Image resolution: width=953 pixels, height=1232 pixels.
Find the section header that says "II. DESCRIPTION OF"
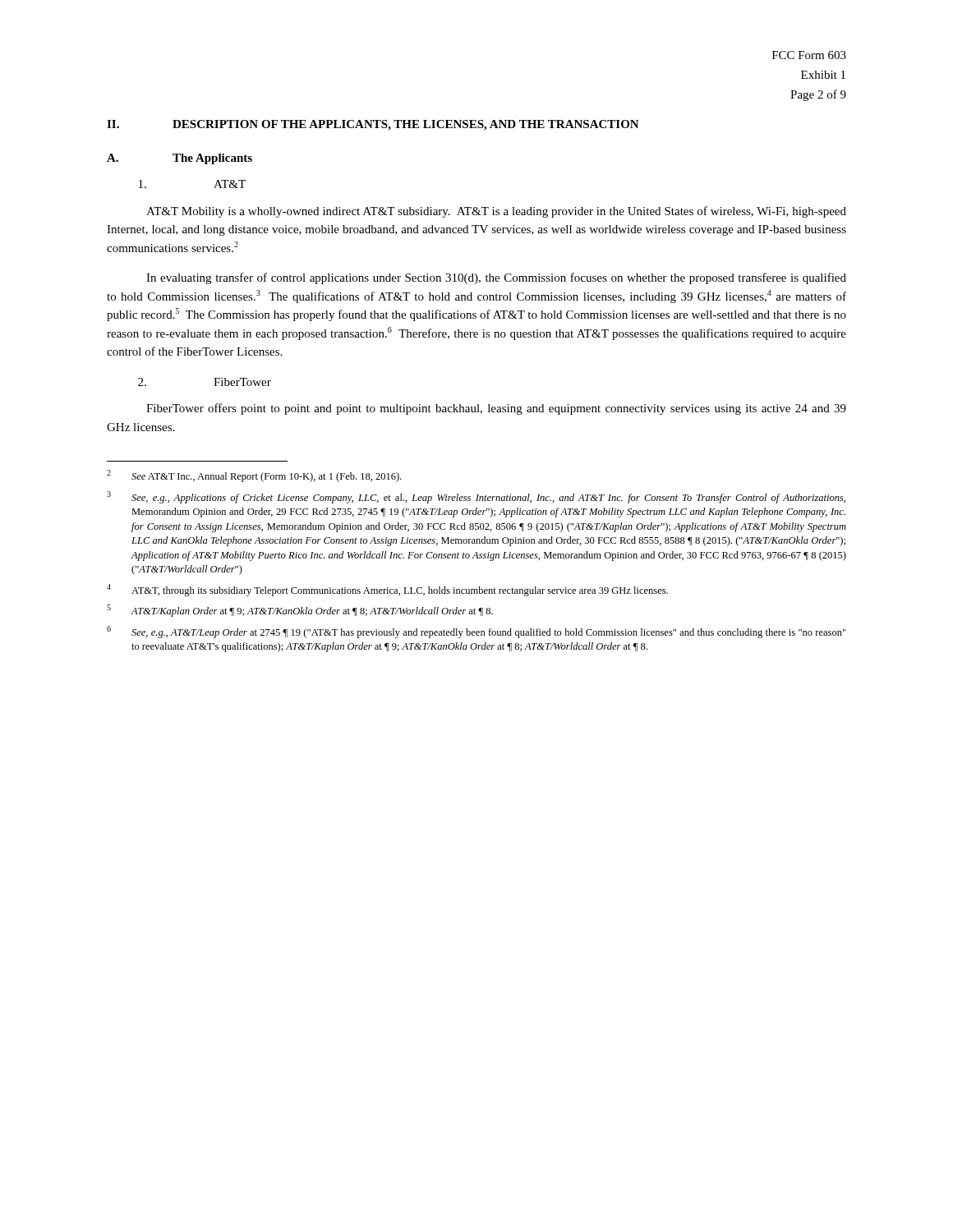point(373,124)
